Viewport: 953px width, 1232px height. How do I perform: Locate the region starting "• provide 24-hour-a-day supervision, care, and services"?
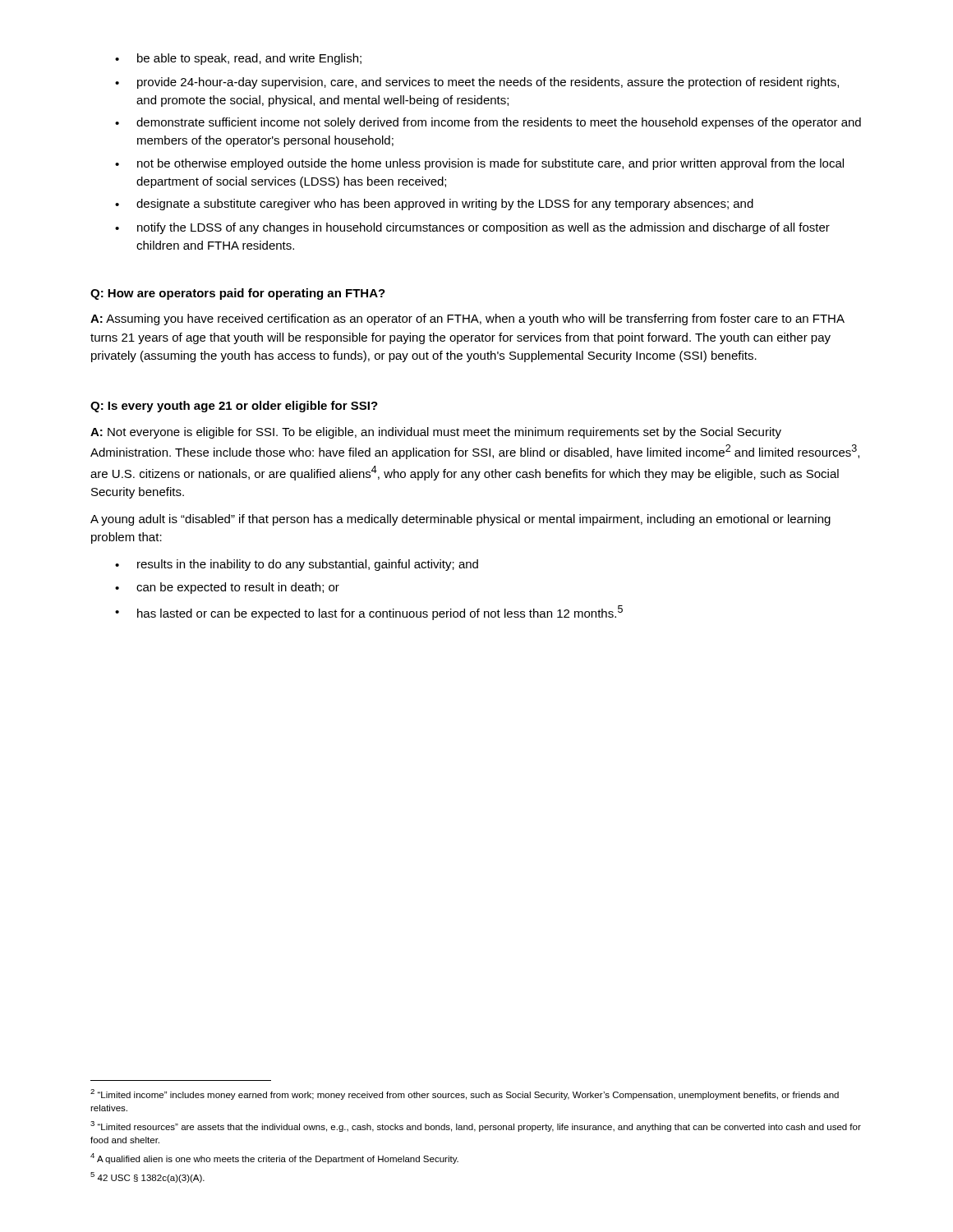coord(489,91)
